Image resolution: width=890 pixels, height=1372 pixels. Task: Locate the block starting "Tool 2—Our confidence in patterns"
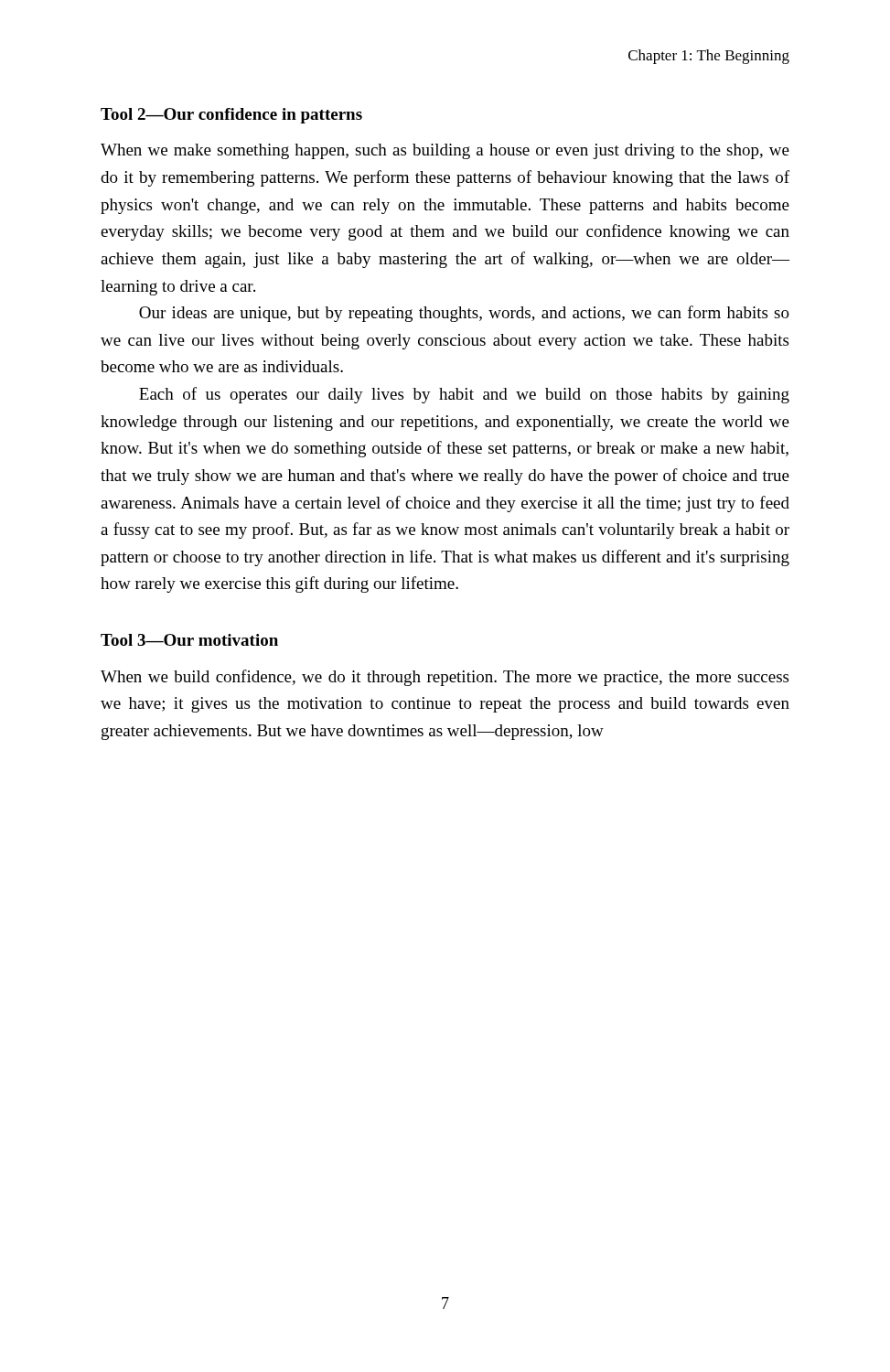pos(231,114)
